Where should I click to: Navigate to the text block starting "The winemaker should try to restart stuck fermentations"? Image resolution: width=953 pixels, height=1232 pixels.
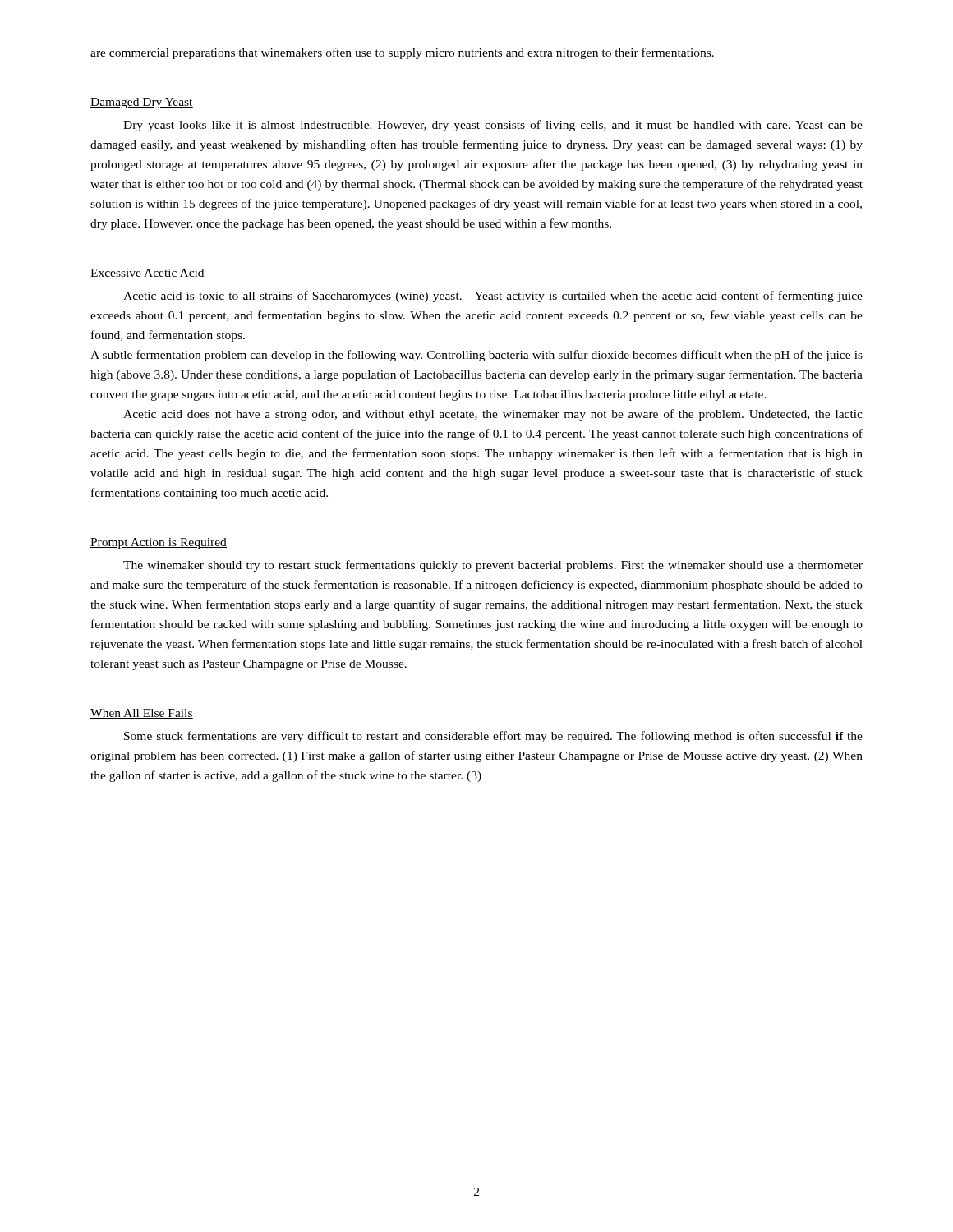click(x=476, y=615)
